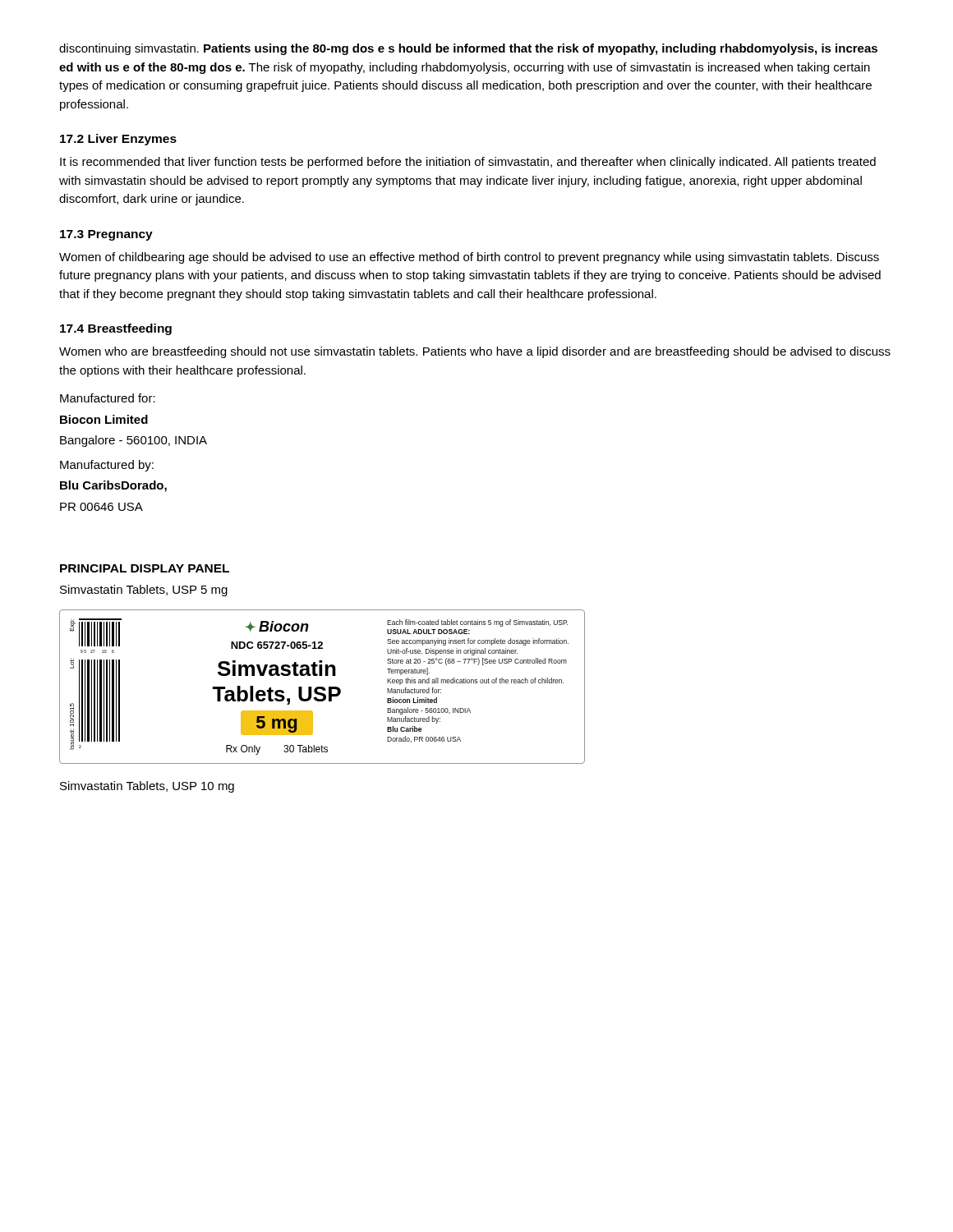Select the passage starting "It is recommended that liver function"

[468, 180]
